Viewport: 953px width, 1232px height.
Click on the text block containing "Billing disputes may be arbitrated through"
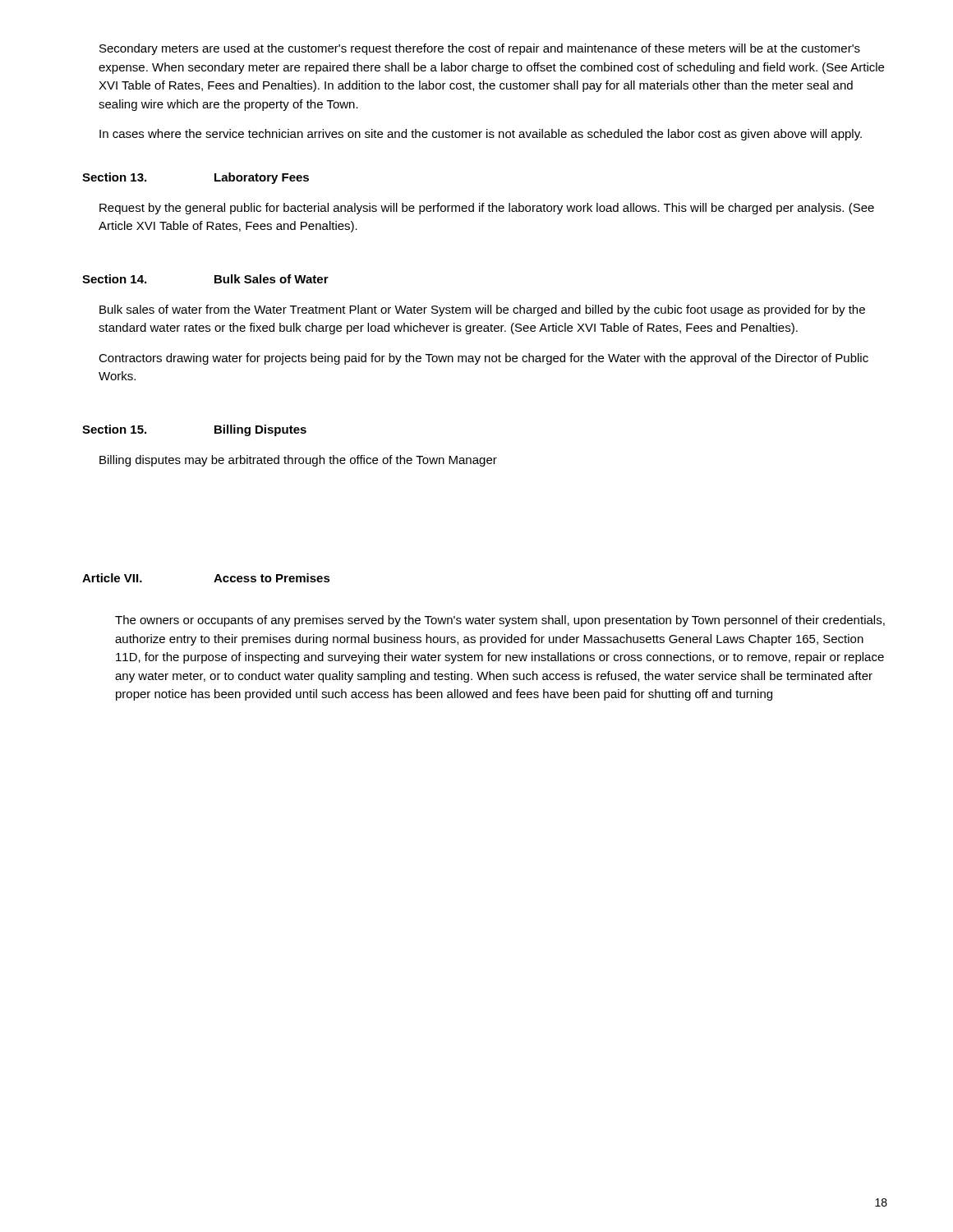pyautogui.click(x=298, y=459)
